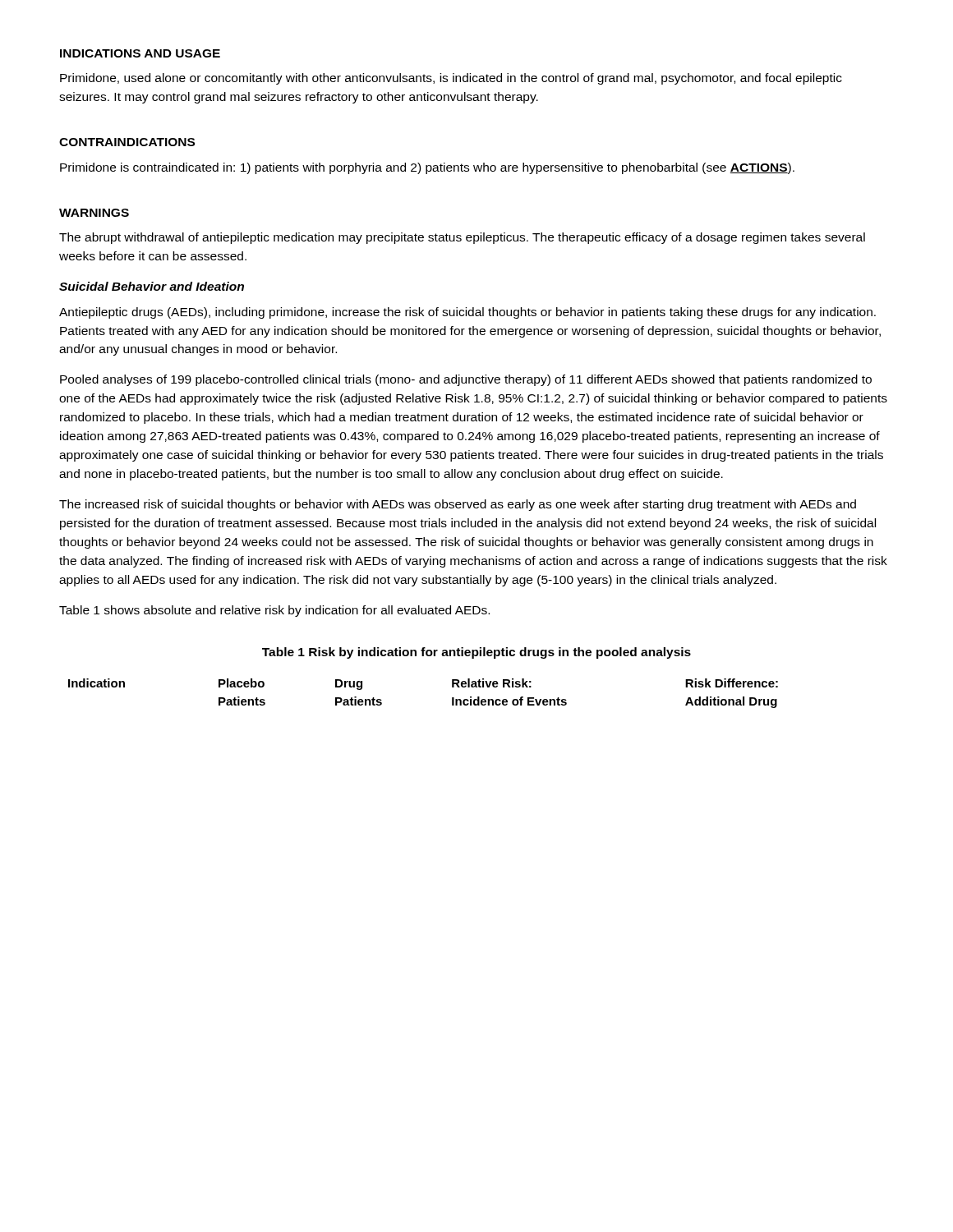Find the block on this page that starts "Primidone, used alone or concomitantly with other"
Viewport: 953px width, 1232px height.
coord(451,87)
